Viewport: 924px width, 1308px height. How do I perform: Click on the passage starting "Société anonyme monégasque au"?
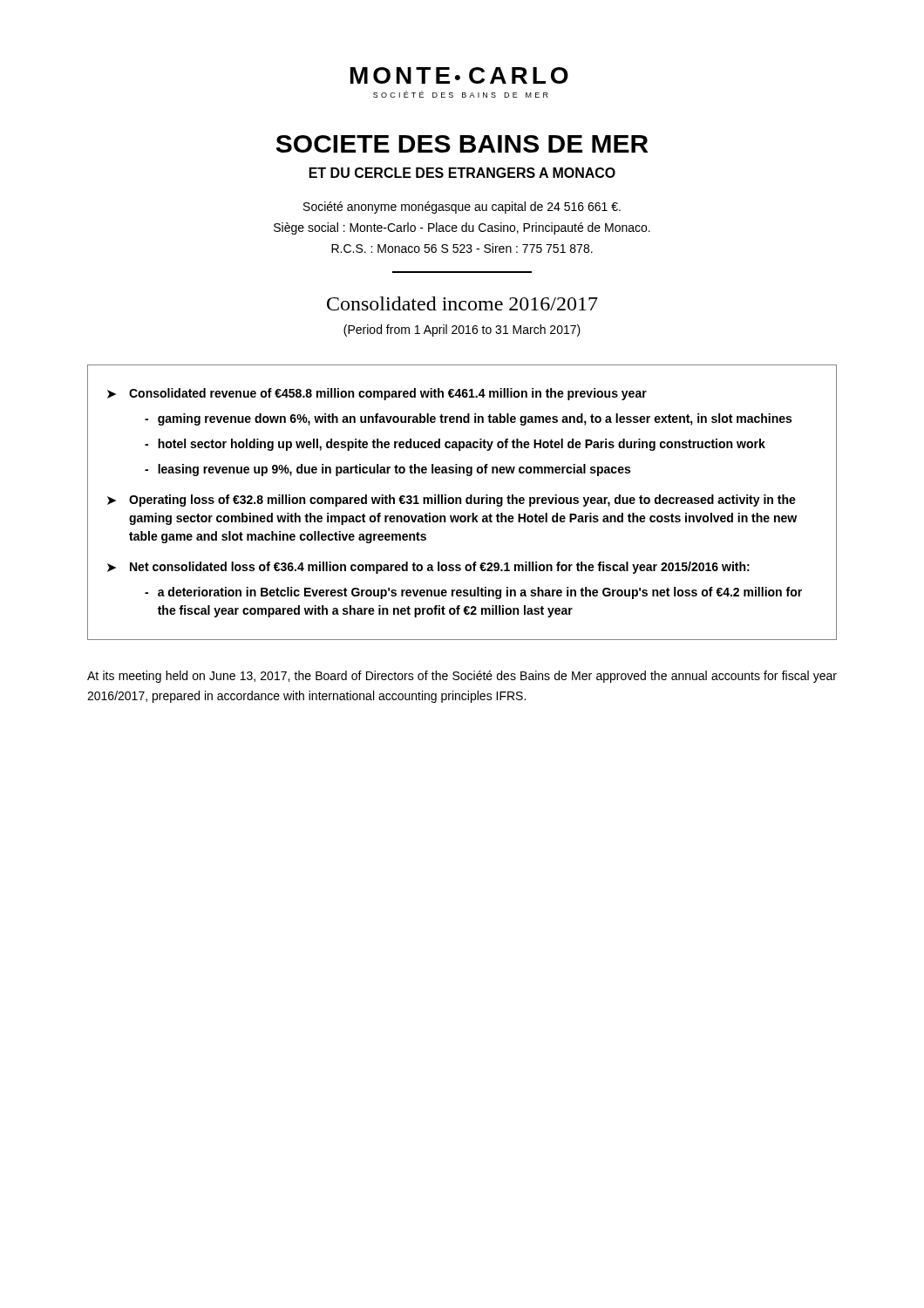(x=462, y=227)
